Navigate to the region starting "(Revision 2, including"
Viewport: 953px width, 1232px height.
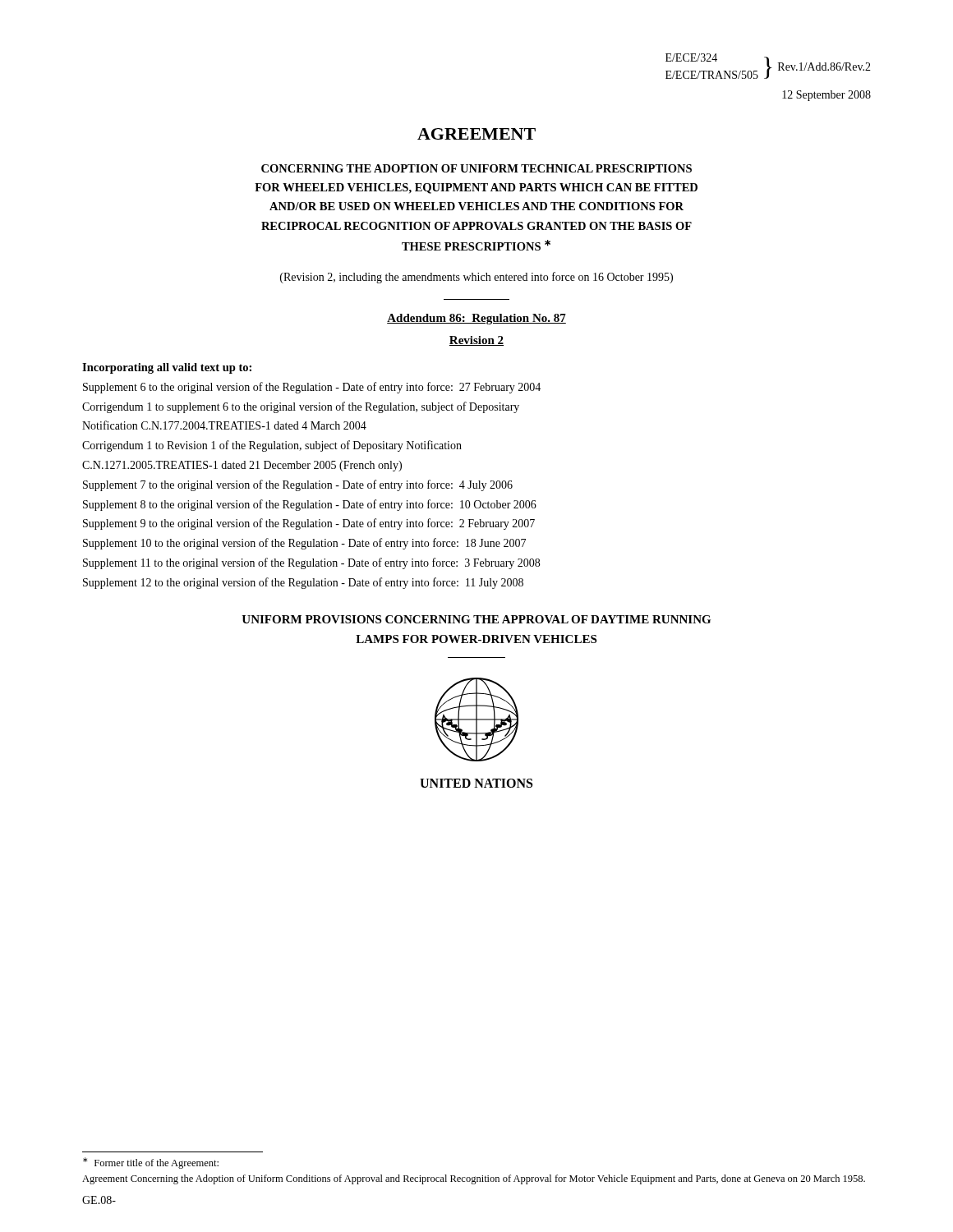point(476,277)
